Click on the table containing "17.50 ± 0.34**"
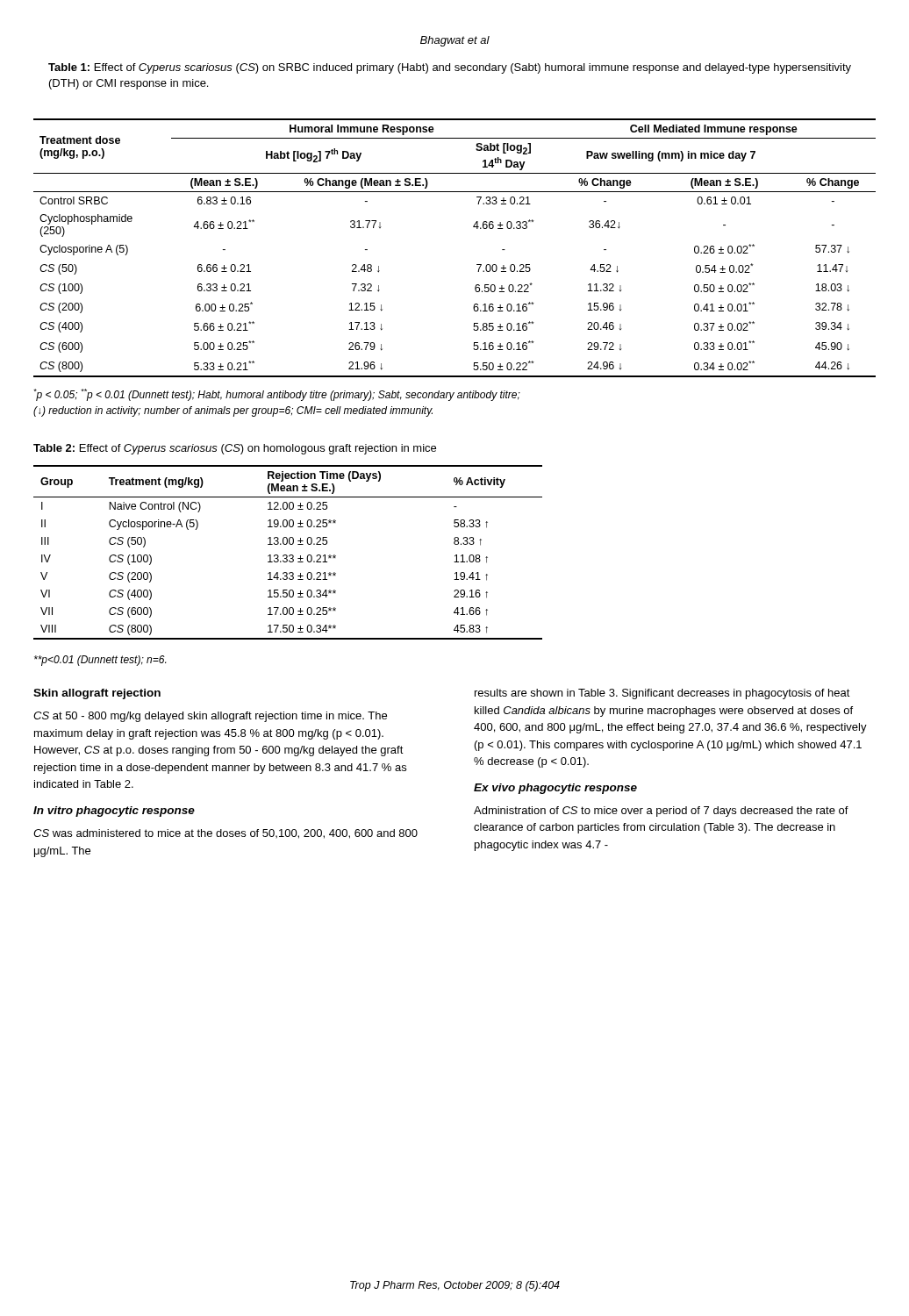The width and height of the screenshot is (909, 1316). 288,552
